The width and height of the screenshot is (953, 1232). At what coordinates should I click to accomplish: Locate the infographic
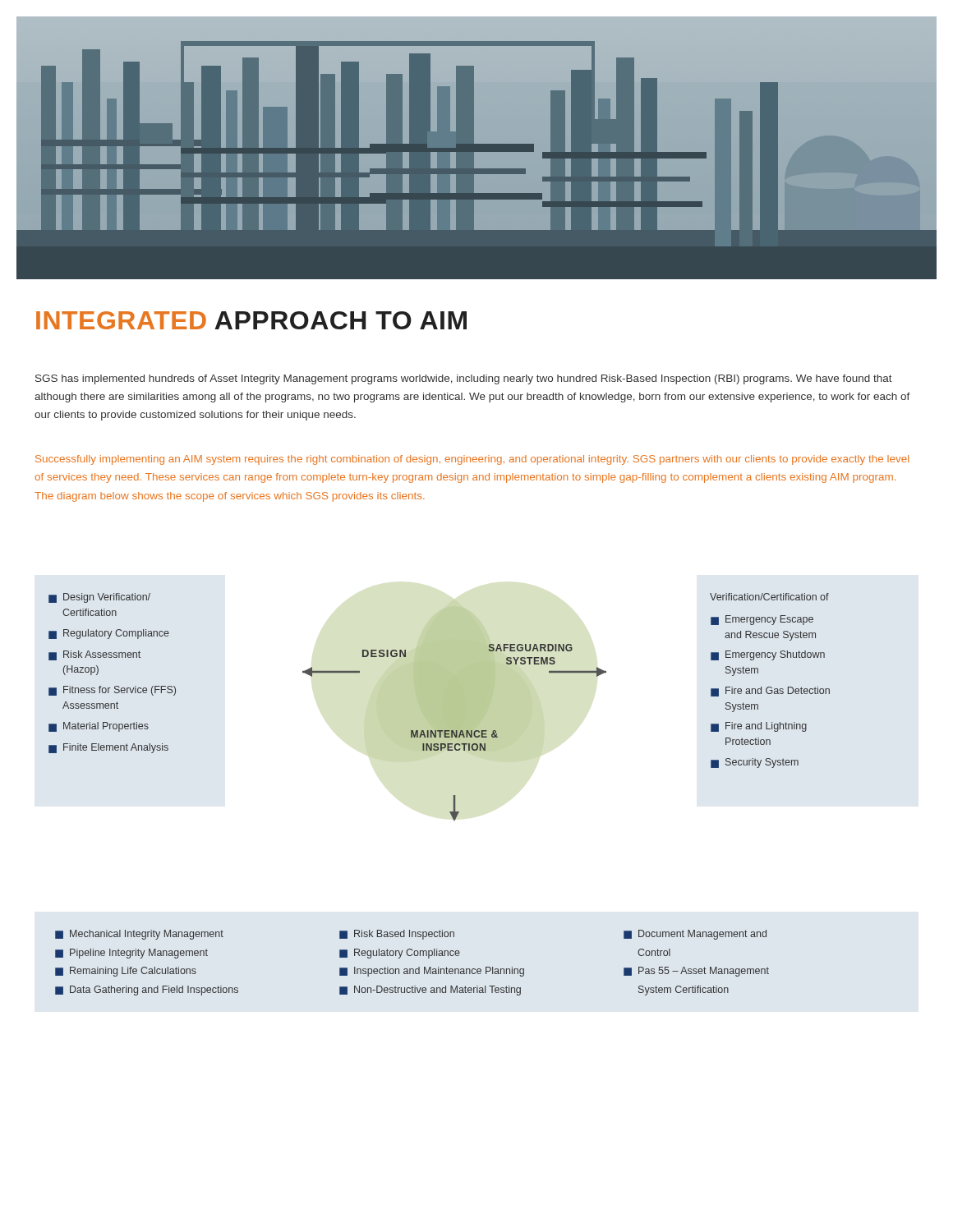click(x=458, y=690)
